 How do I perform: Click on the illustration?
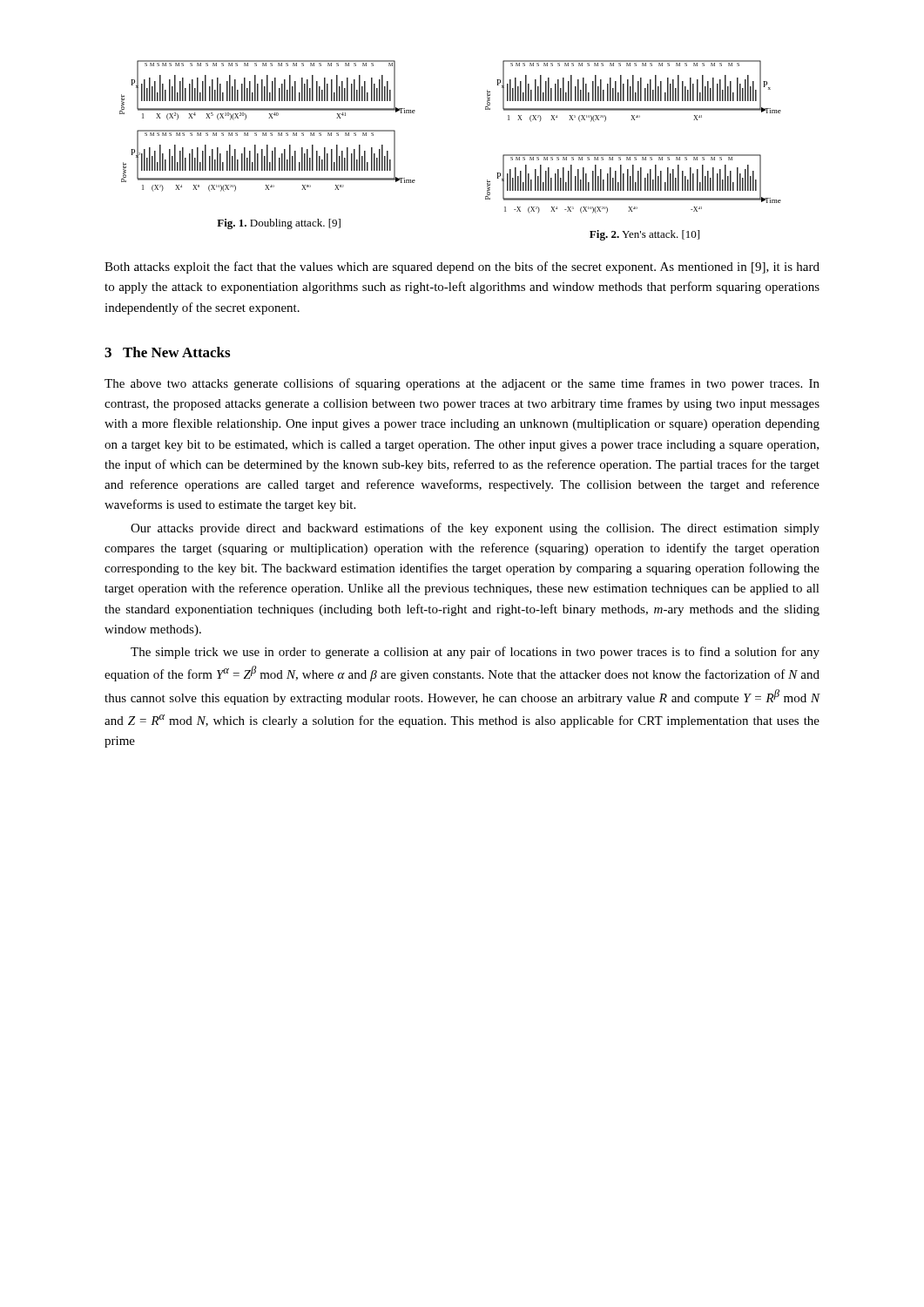click(645, 147)
